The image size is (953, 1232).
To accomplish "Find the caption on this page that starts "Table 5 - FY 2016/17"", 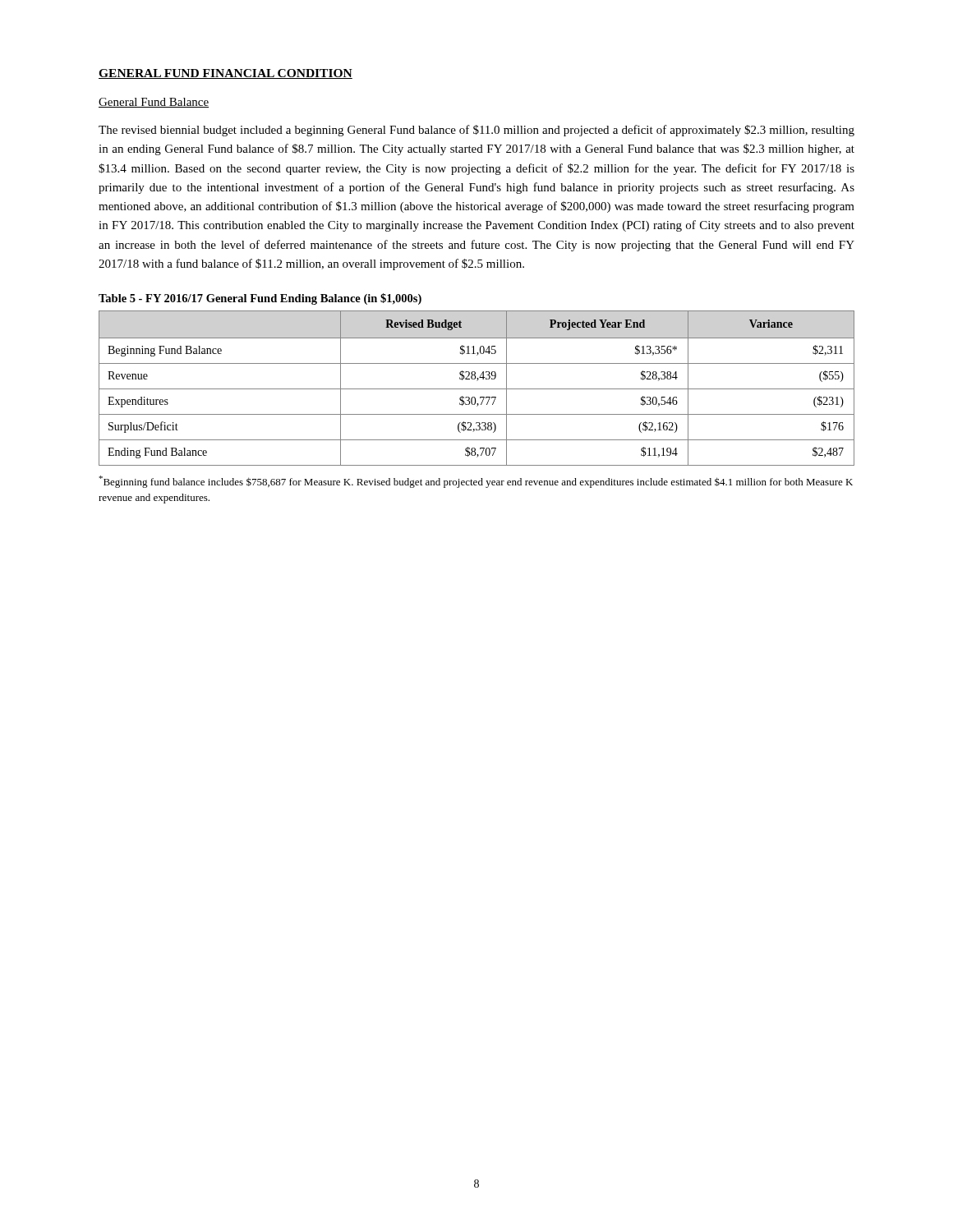I will tap(260, 298).
